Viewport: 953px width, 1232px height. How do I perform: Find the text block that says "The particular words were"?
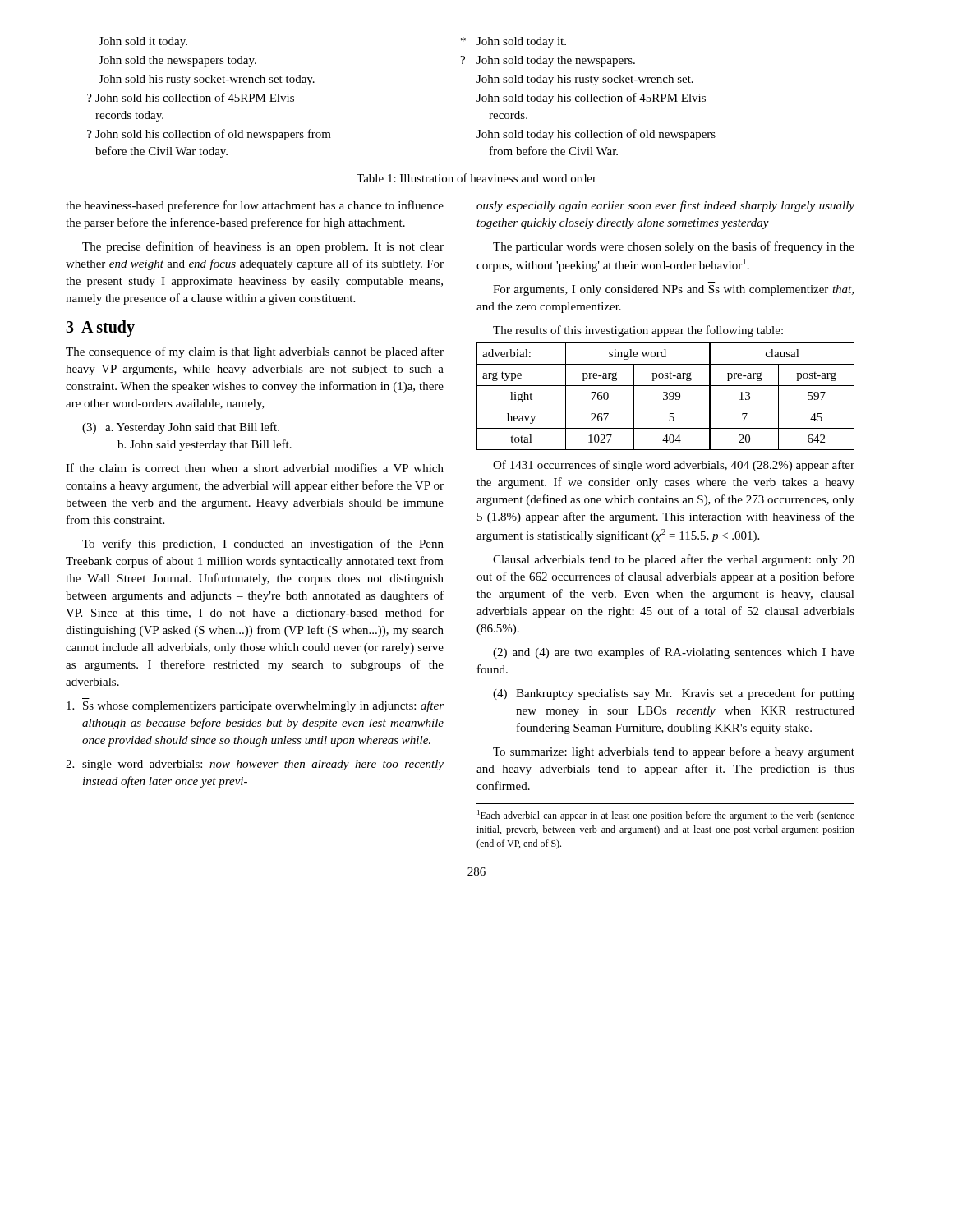665,289
